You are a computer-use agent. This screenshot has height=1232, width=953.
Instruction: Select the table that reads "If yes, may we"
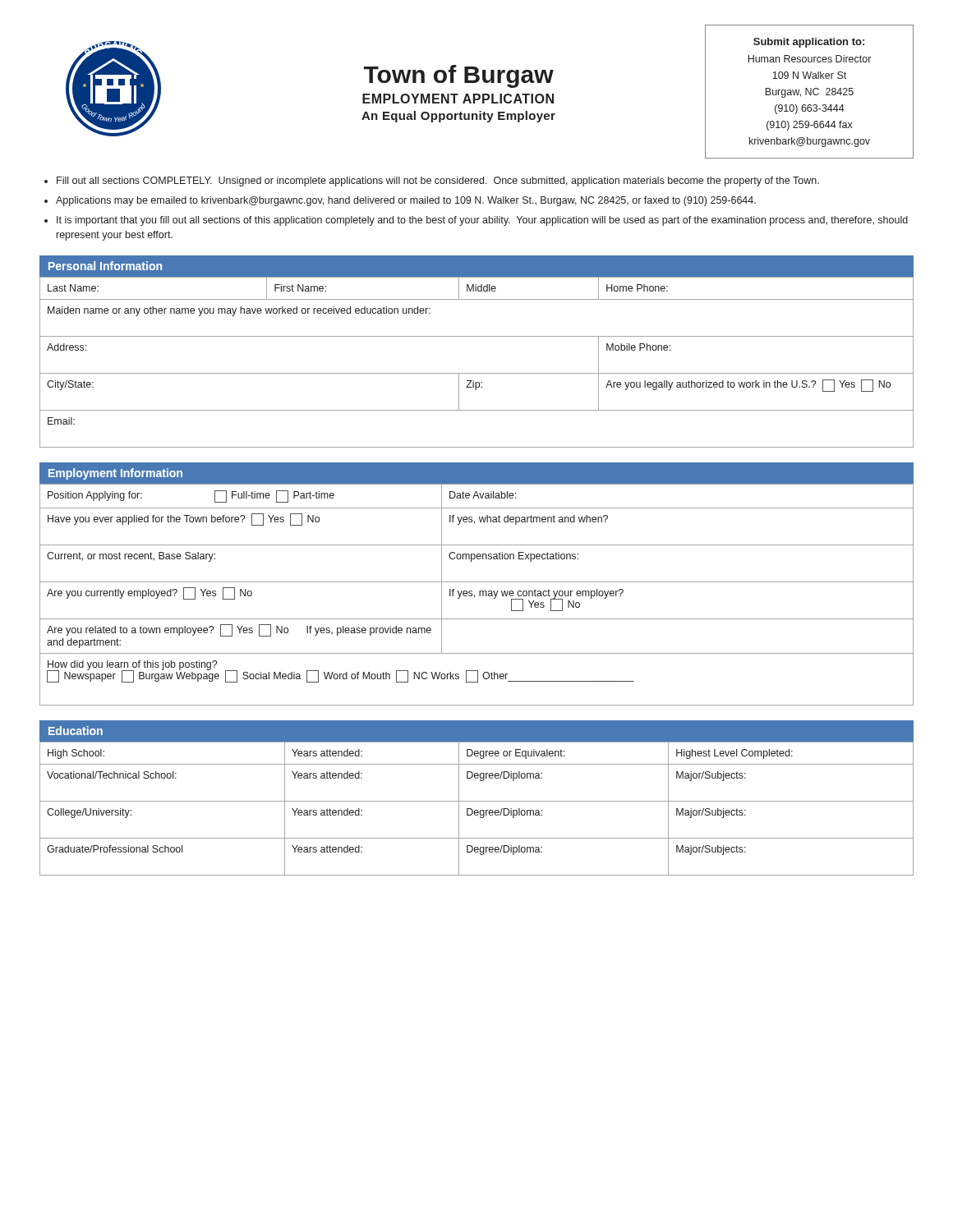pyautogui.click(x=476, y=595)
